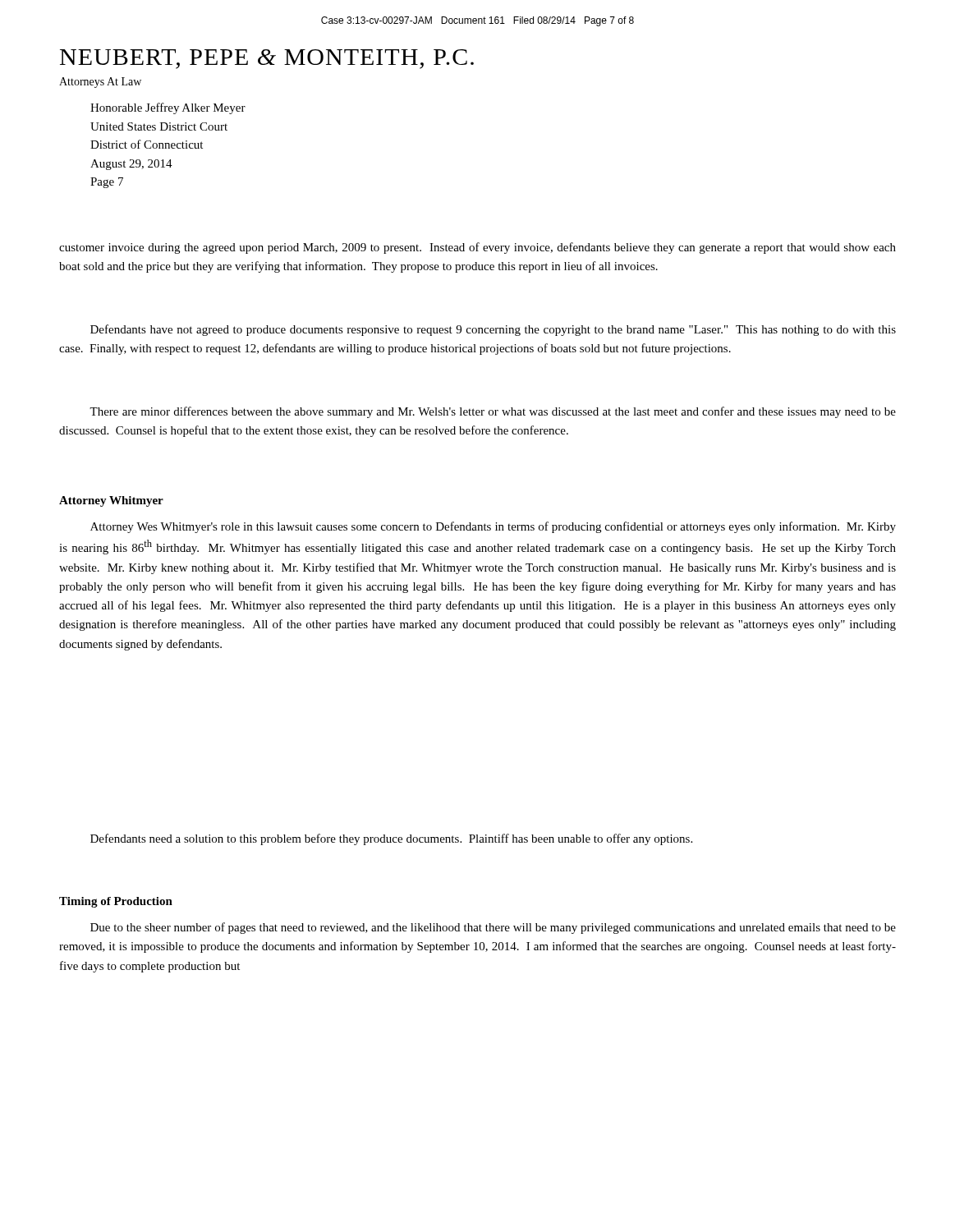Locate the text block that says "There are minor differences between the above summary"

478,421
